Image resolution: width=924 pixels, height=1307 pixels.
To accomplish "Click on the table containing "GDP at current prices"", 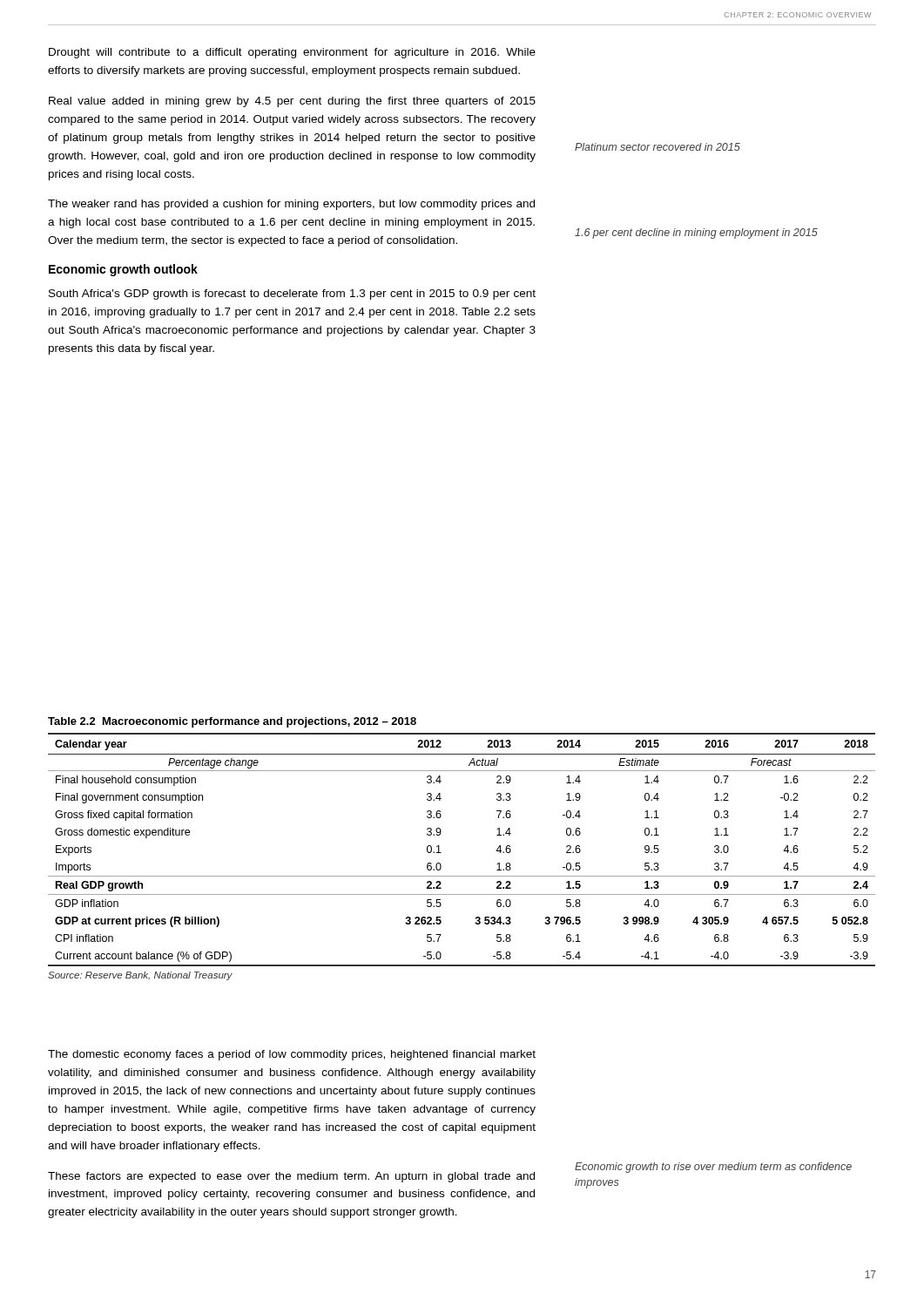I will click(462, 857).
